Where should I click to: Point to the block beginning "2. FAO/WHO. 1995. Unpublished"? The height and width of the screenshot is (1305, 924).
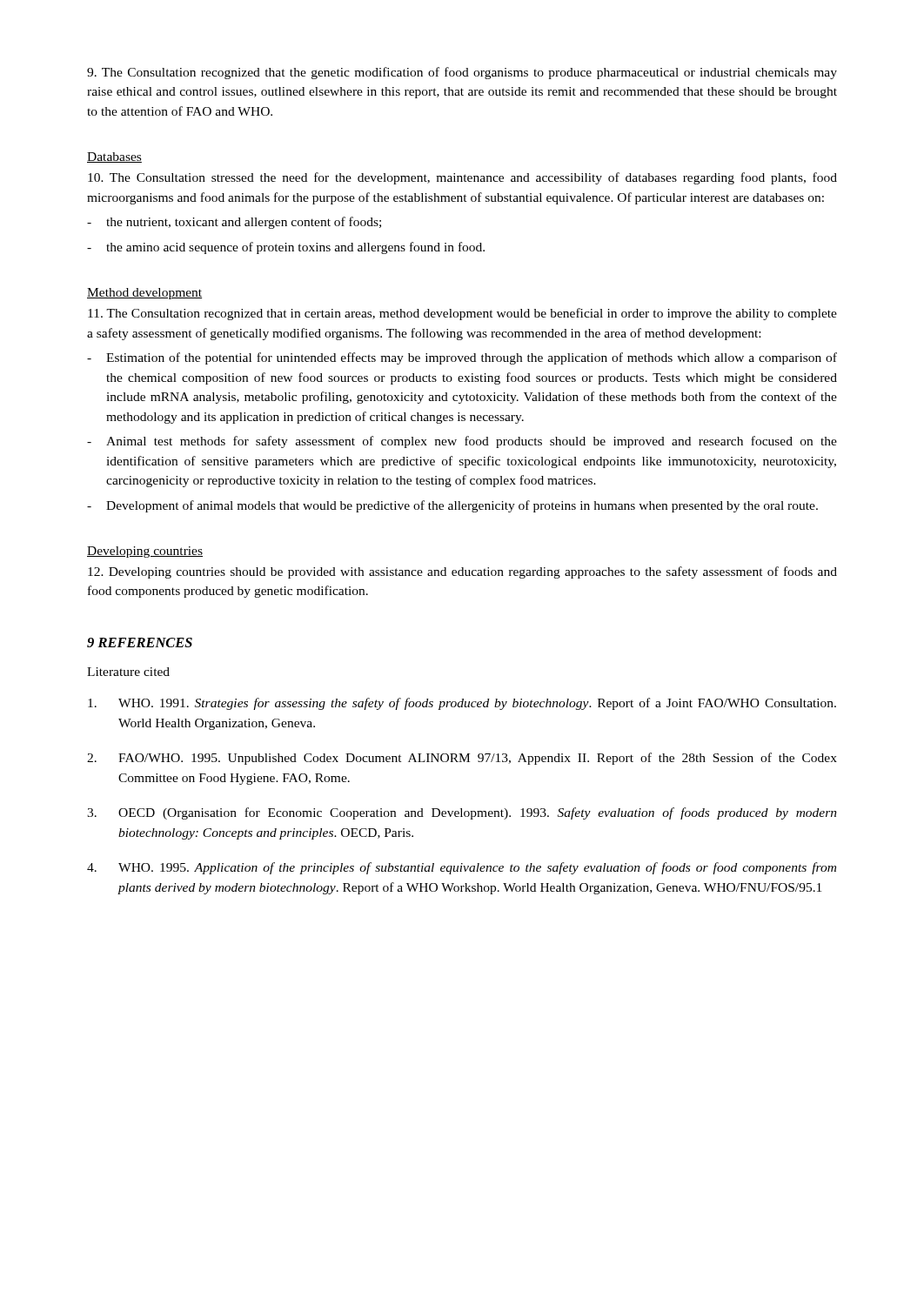click(462, 768)
